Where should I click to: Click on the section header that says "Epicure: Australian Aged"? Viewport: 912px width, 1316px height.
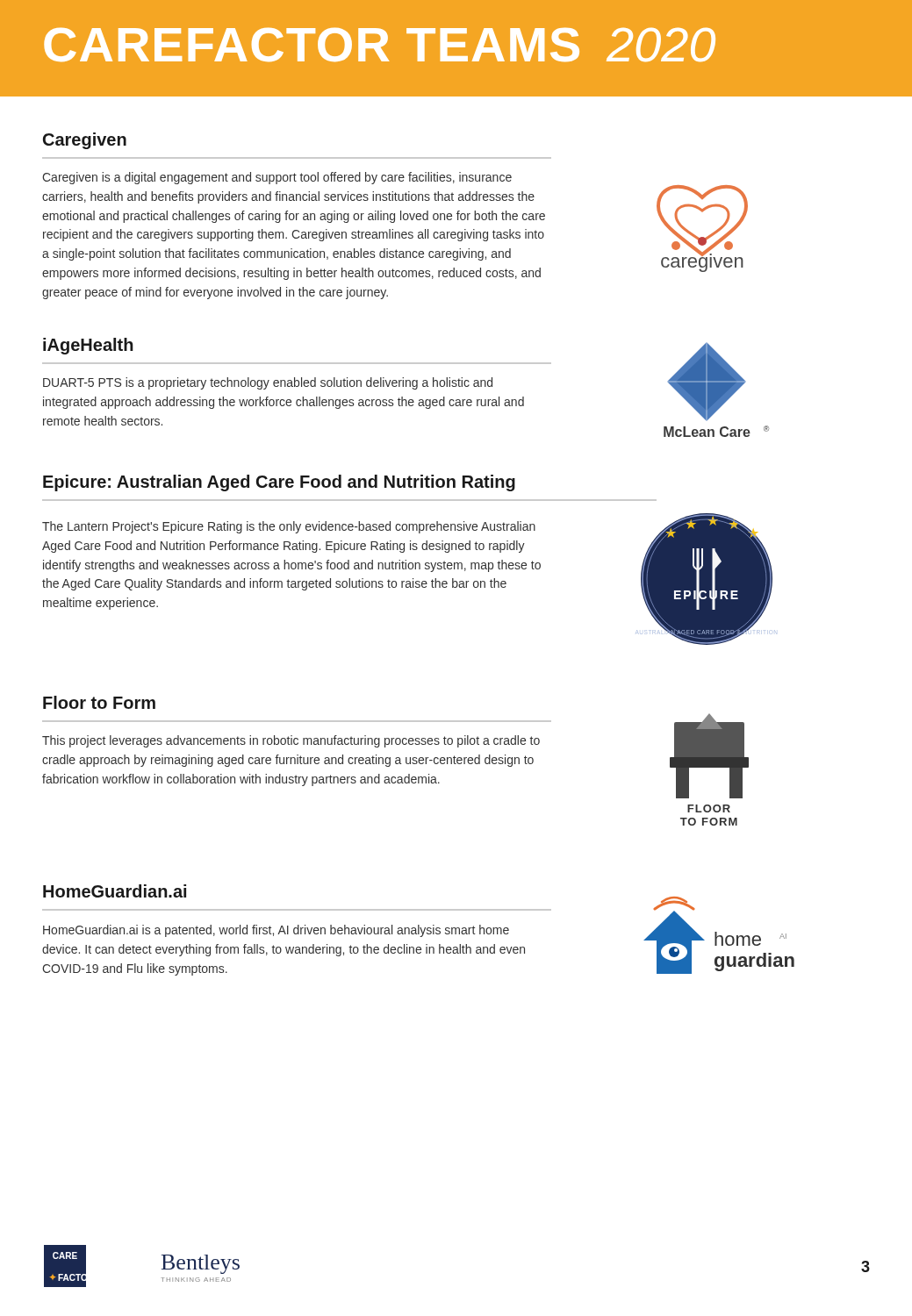pyautogui.click(x=463, y=487)
